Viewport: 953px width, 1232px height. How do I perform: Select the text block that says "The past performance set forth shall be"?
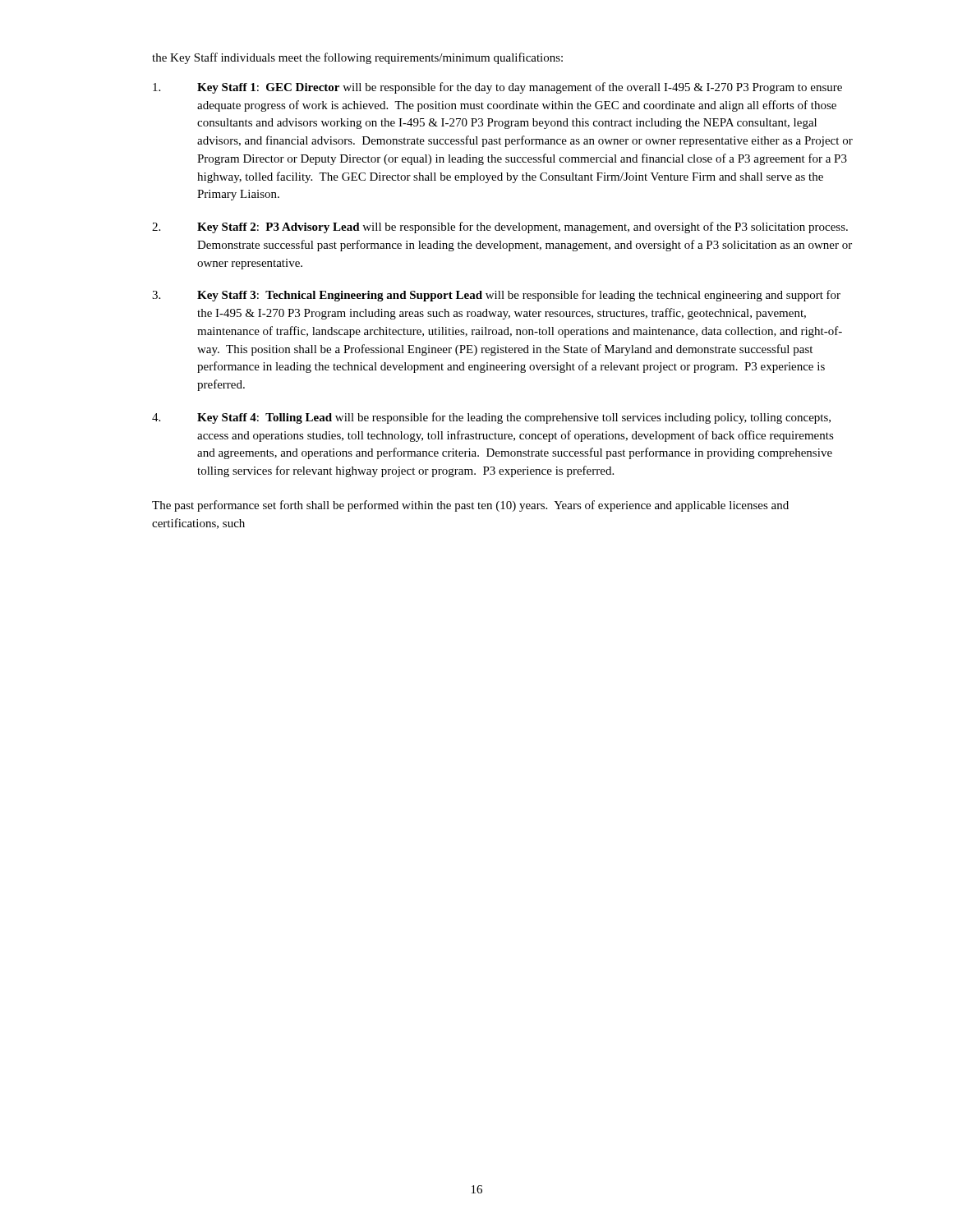470,514
